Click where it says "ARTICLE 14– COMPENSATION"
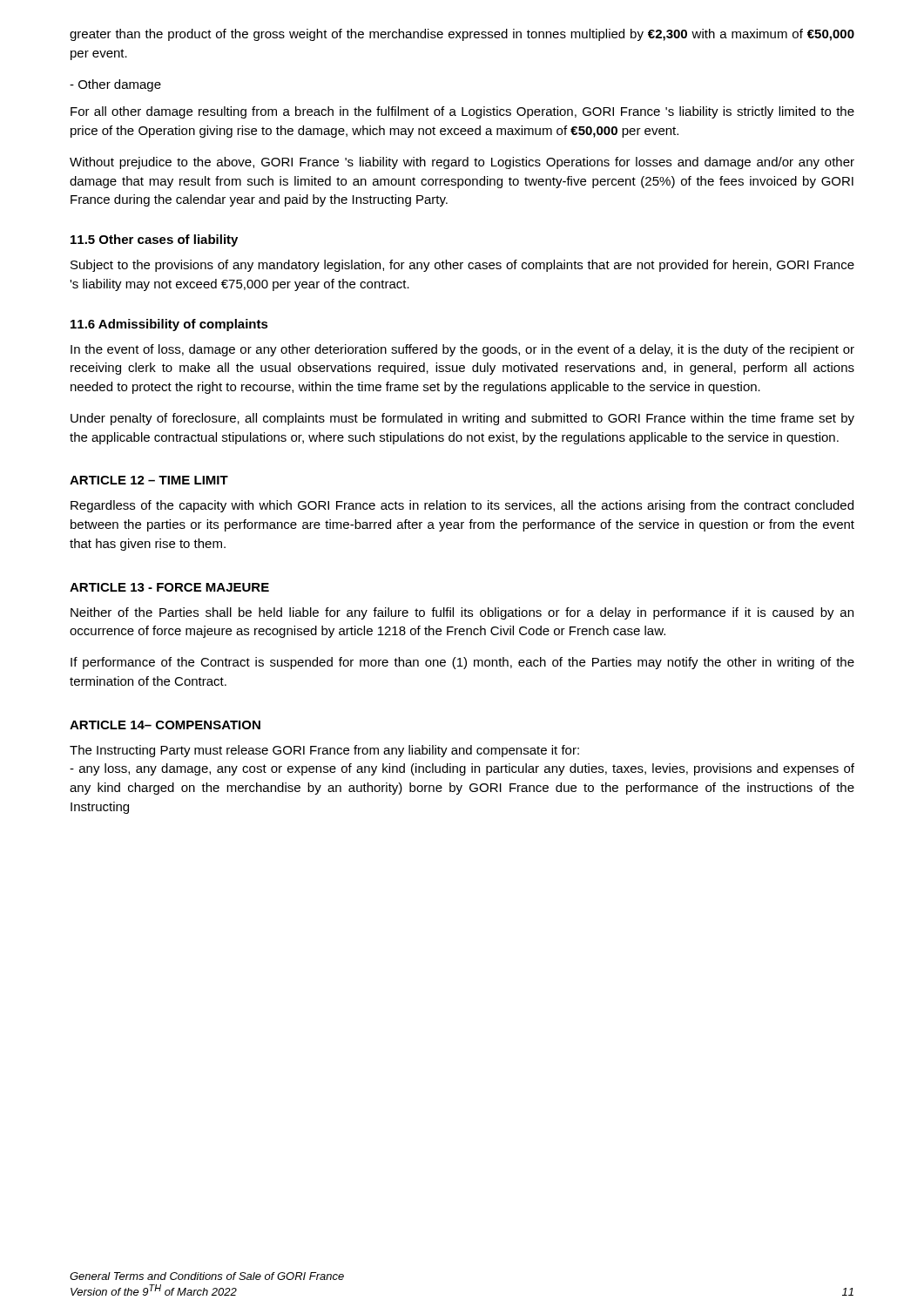The image size is (924, 1307). pyautogui.click(x=165, y=724)
